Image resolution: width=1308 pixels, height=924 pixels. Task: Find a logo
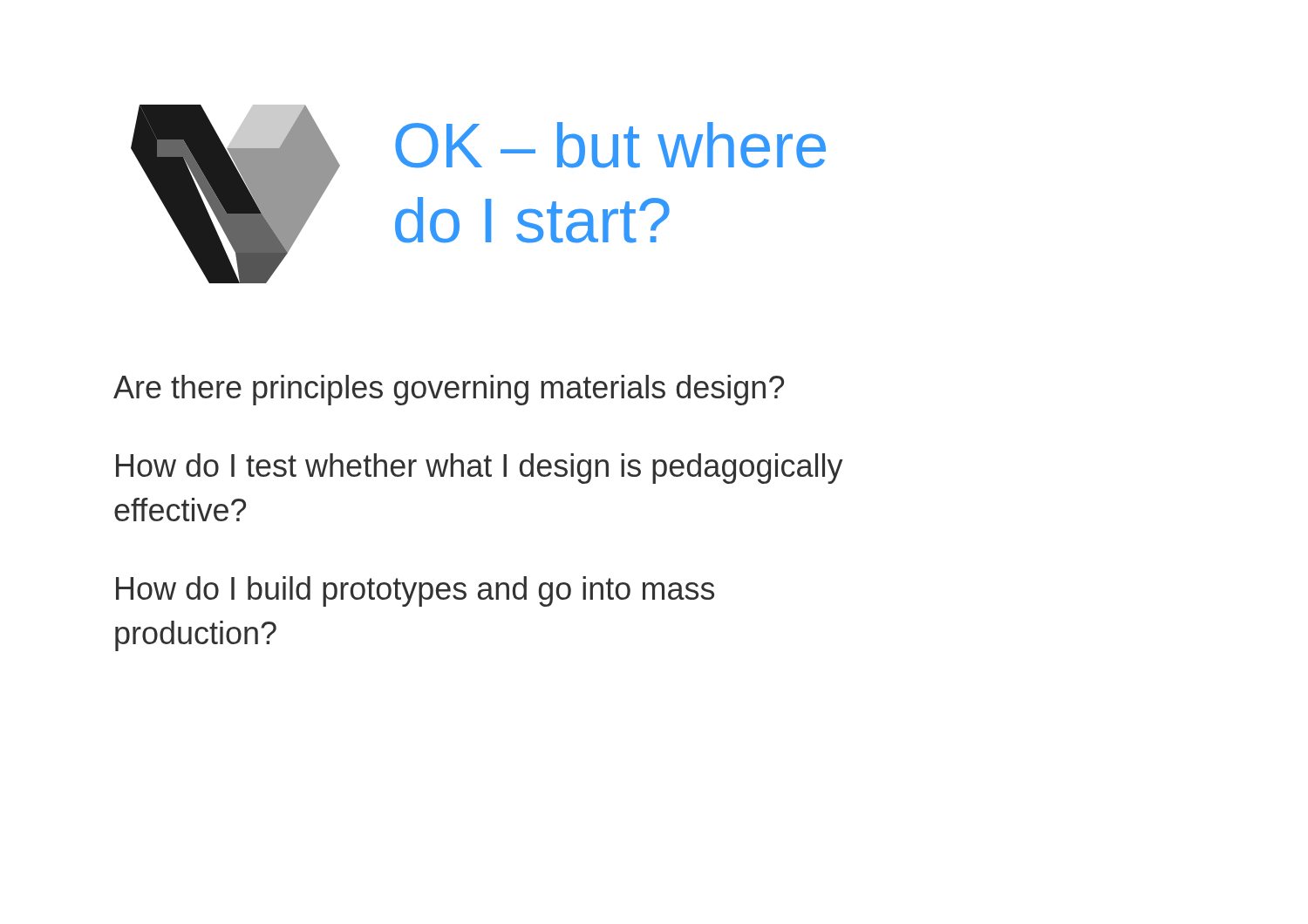point(235,183)
